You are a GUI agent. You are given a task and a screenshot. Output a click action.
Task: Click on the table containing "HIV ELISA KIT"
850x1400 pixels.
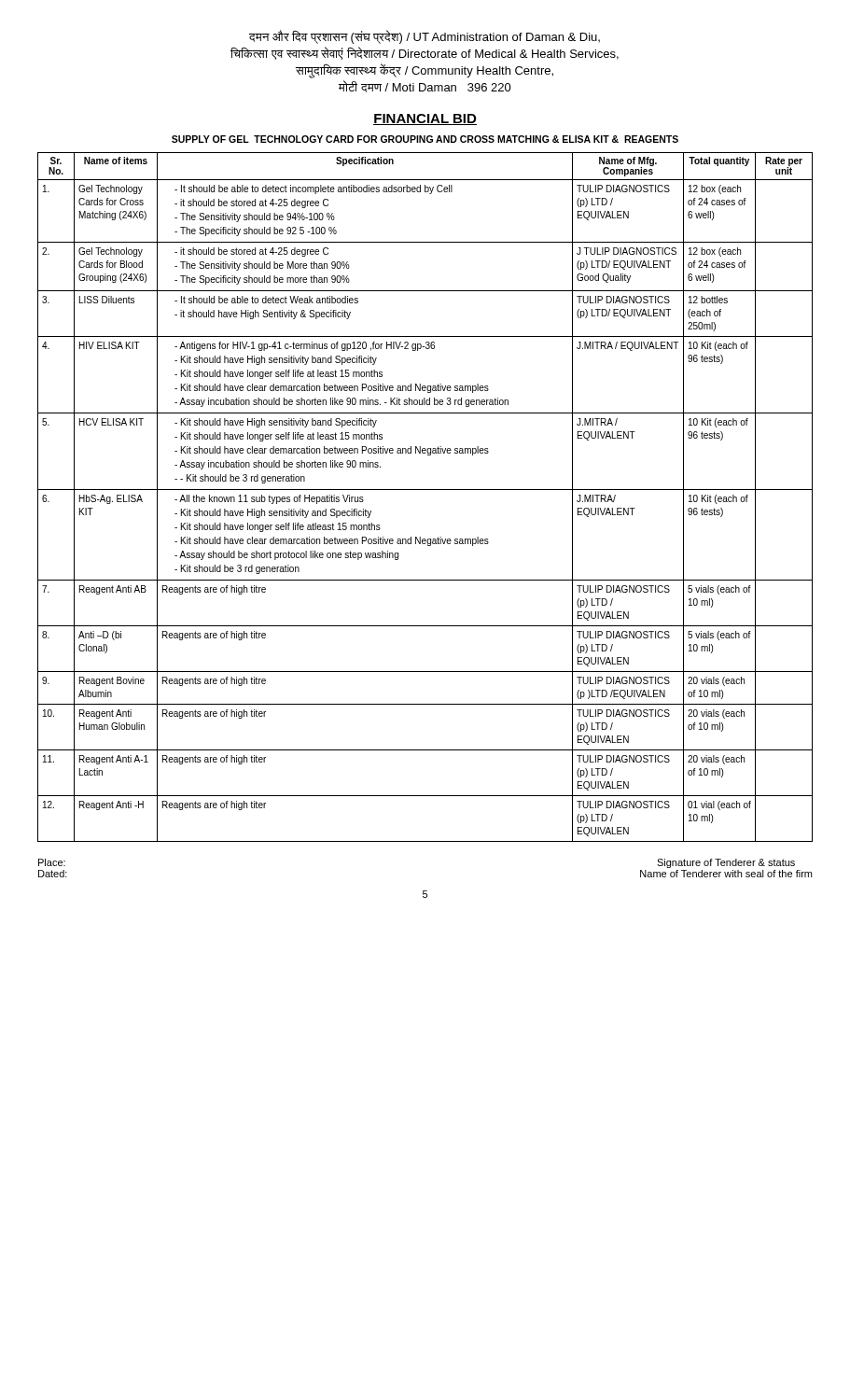coord(425,497)
